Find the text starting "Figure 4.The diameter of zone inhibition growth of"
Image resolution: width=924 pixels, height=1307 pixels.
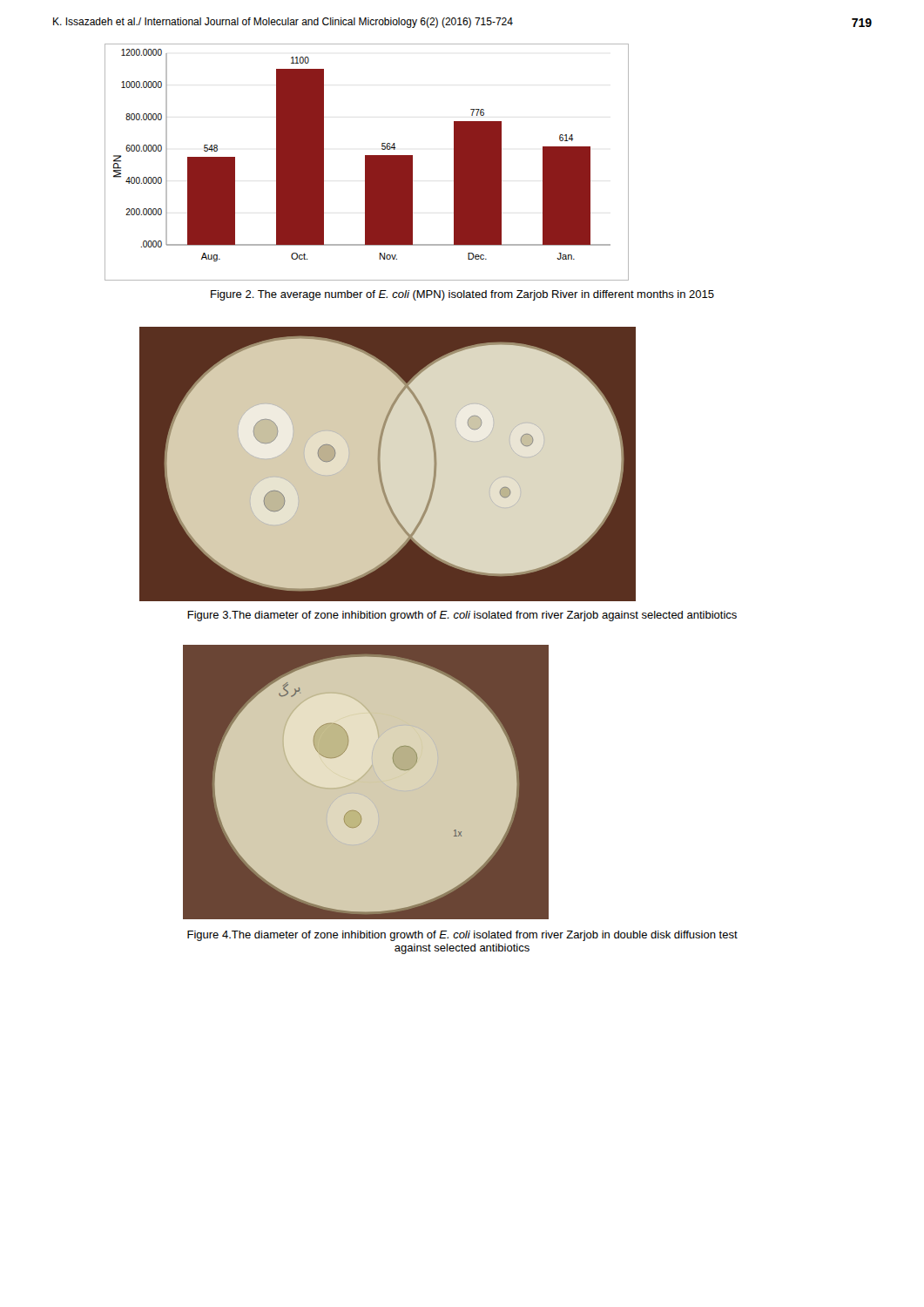[x=462, y=941]
